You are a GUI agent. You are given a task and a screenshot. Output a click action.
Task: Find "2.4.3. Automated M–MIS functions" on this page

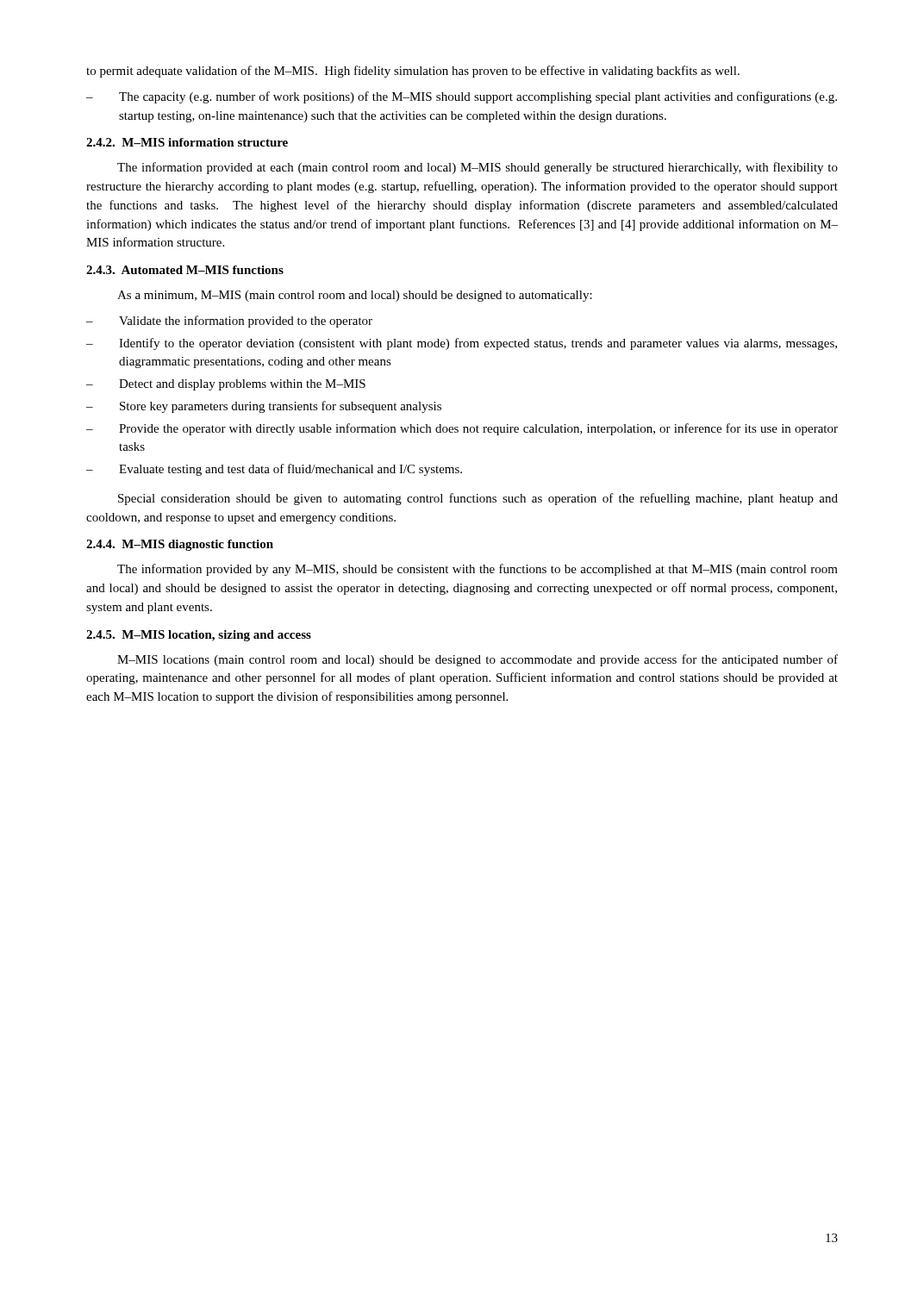(185, 270)
